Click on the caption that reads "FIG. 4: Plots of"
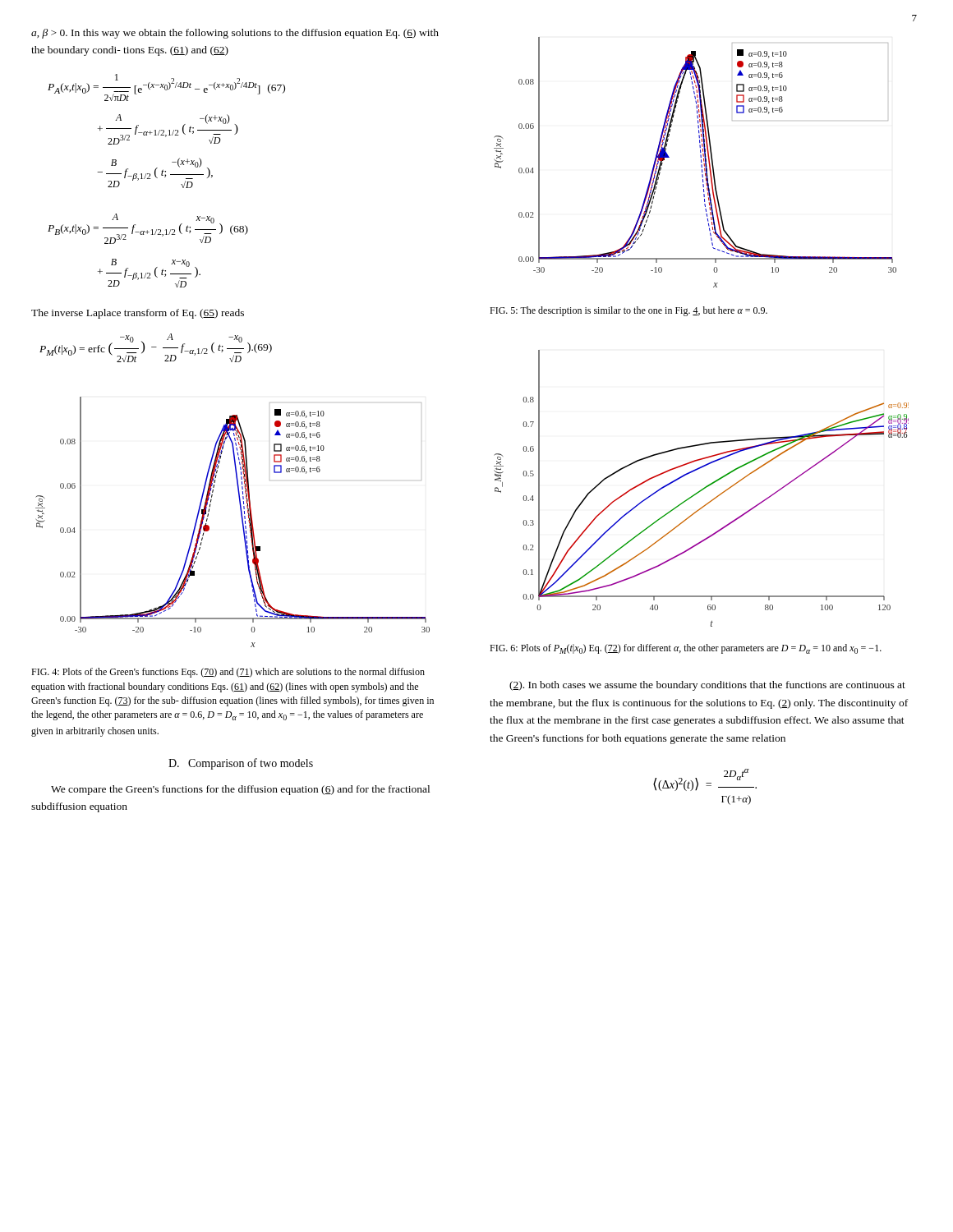Viewport: 953px width, 1232px height. [233, 702]
